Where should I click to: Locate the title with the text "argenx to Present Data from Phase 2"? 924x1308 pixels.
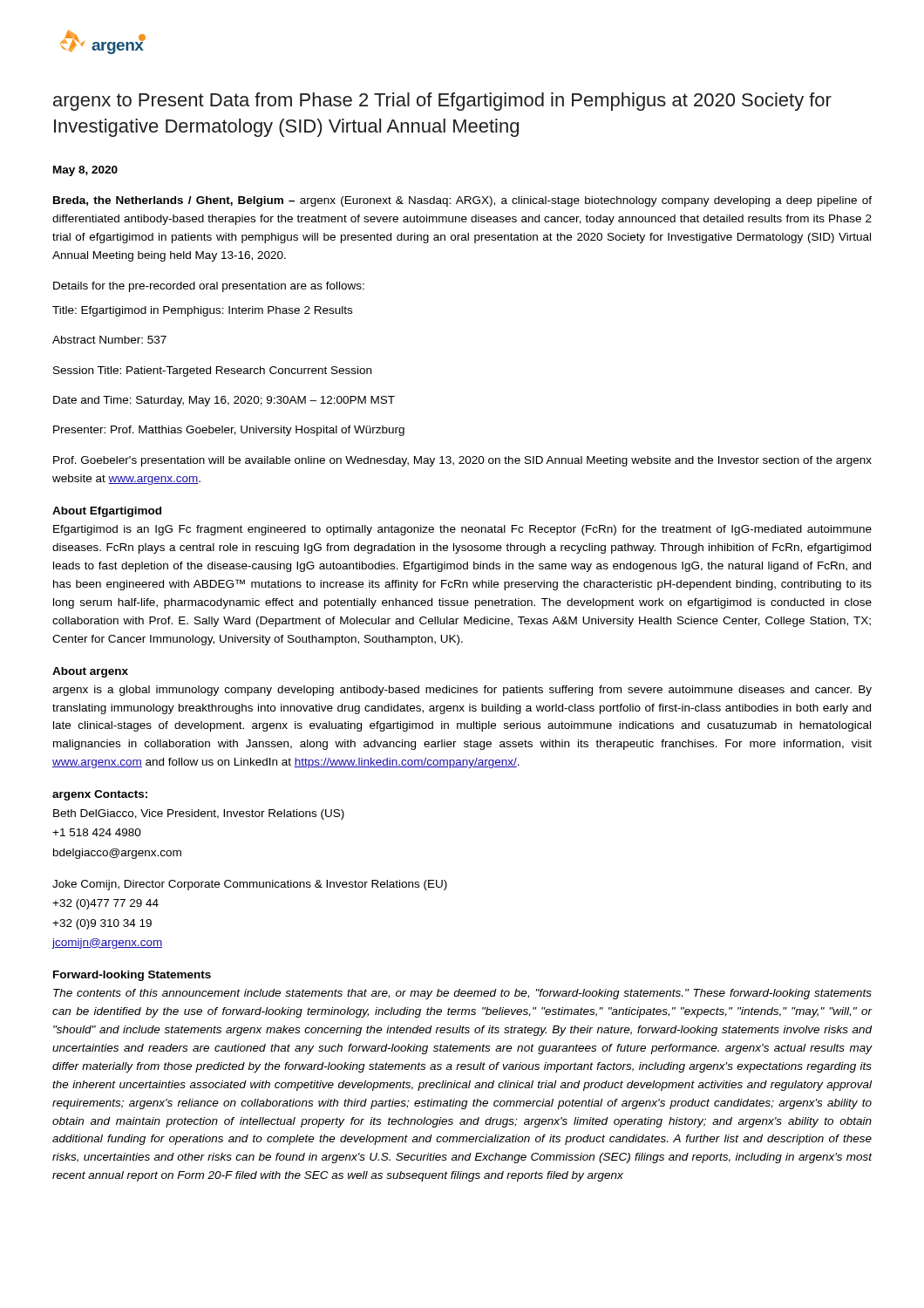462,113
